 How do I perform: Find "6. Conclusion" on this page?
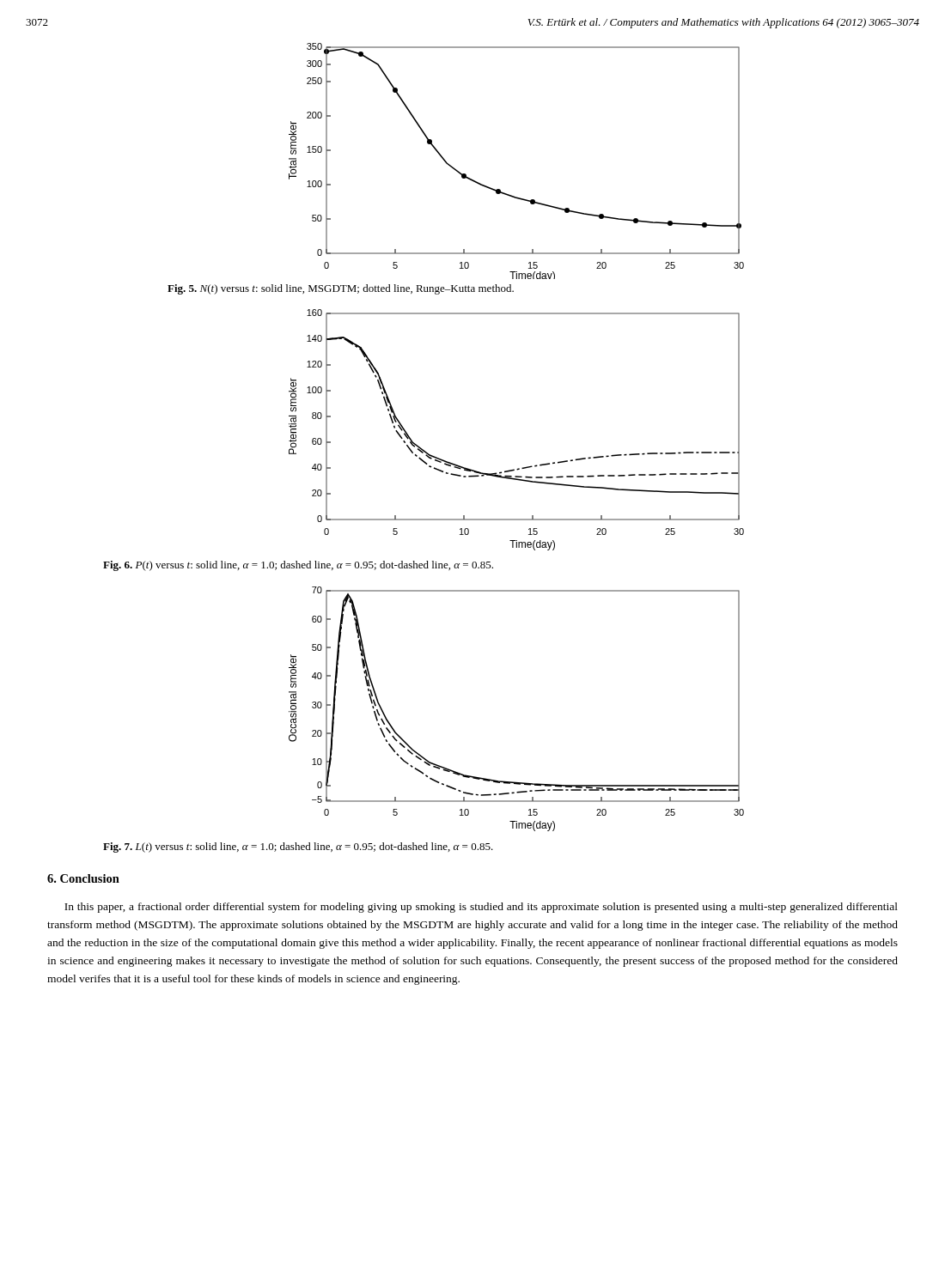click(x=83, y=878)
